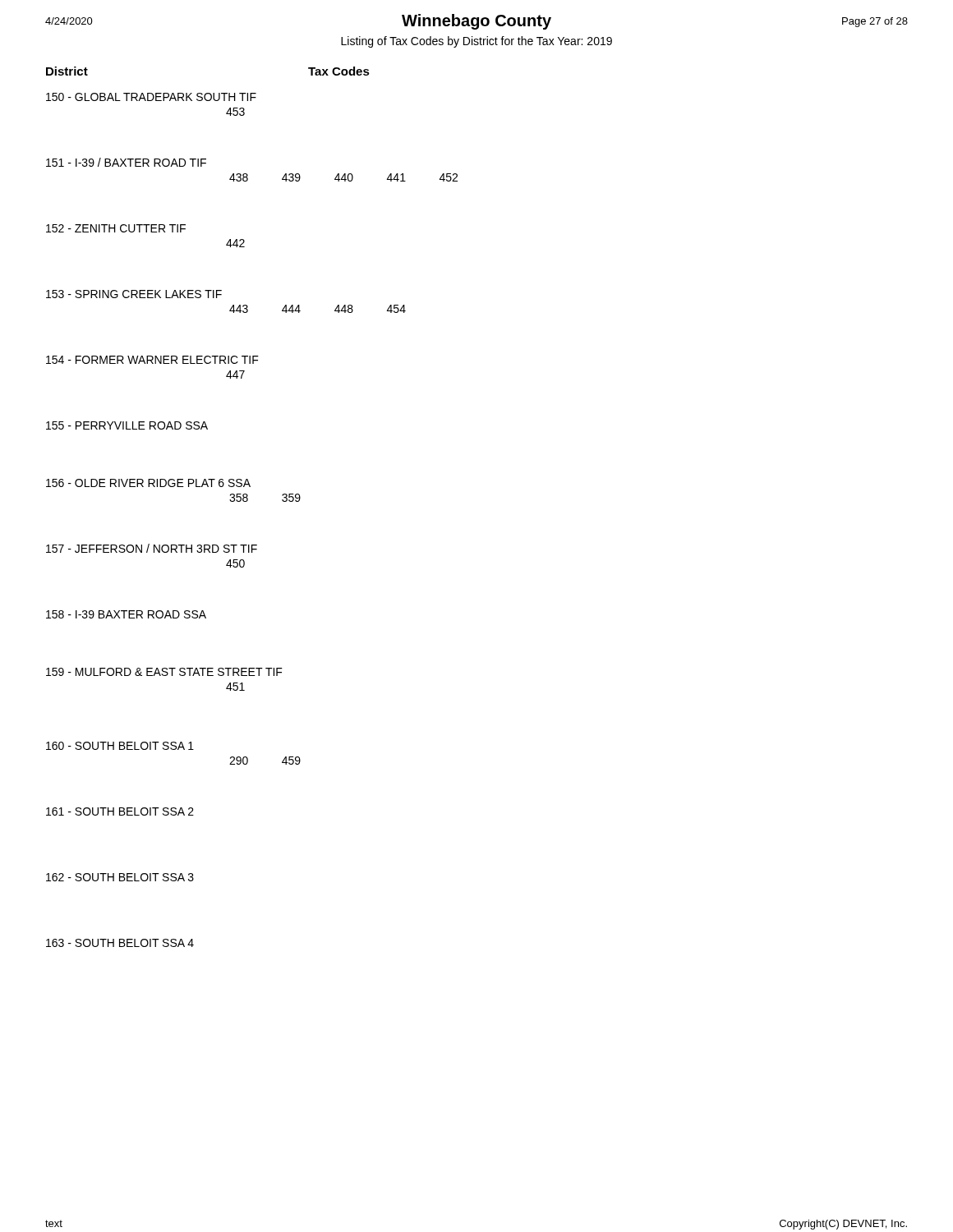Select the text block starting "152 - ZENITH CUTTER TIF 442"
953x1232 pixels.
coord(145,236)
